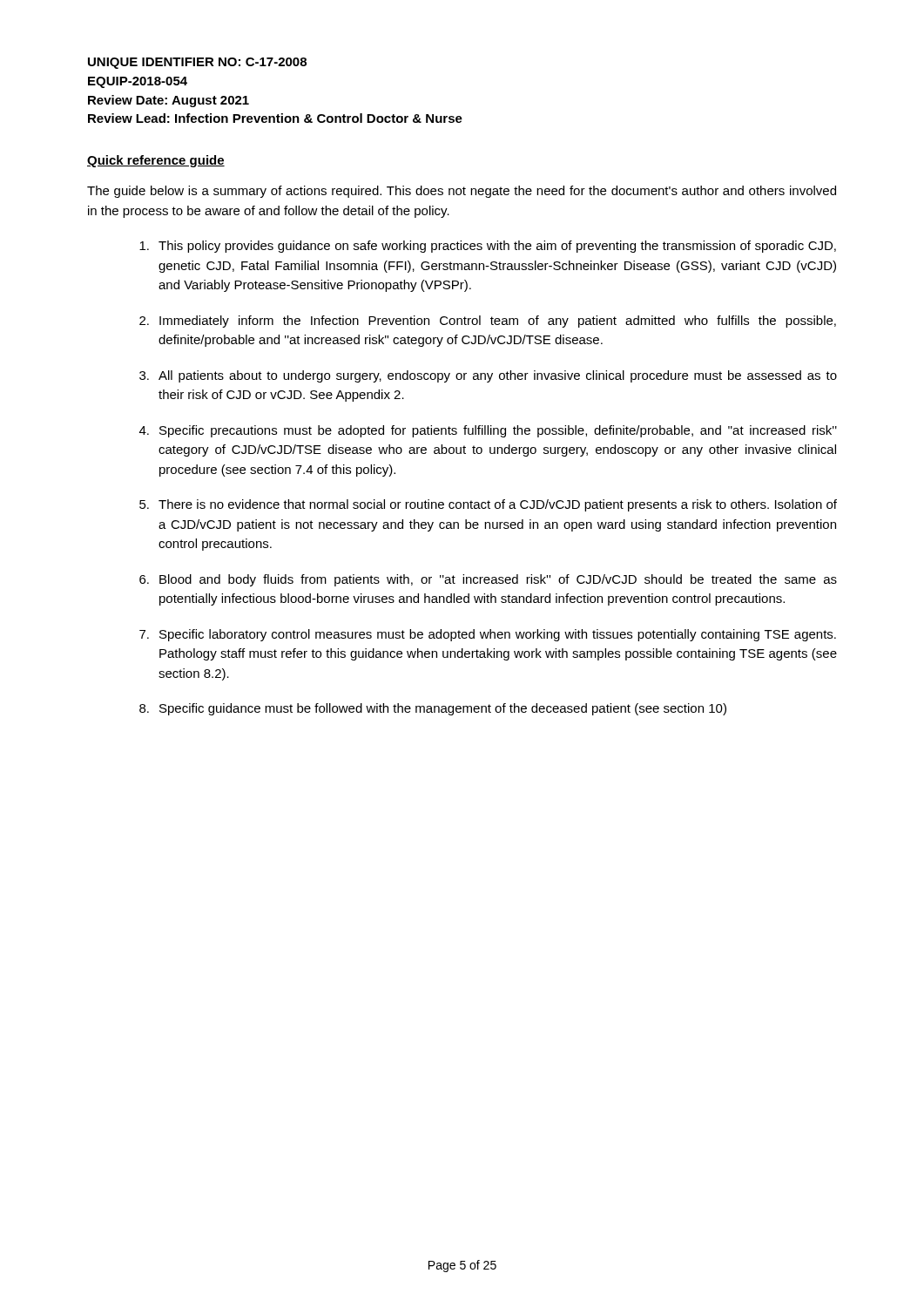Select the text starting "4. Specific precautions must be adopted"
The image size is (924, 1307).
479,450
